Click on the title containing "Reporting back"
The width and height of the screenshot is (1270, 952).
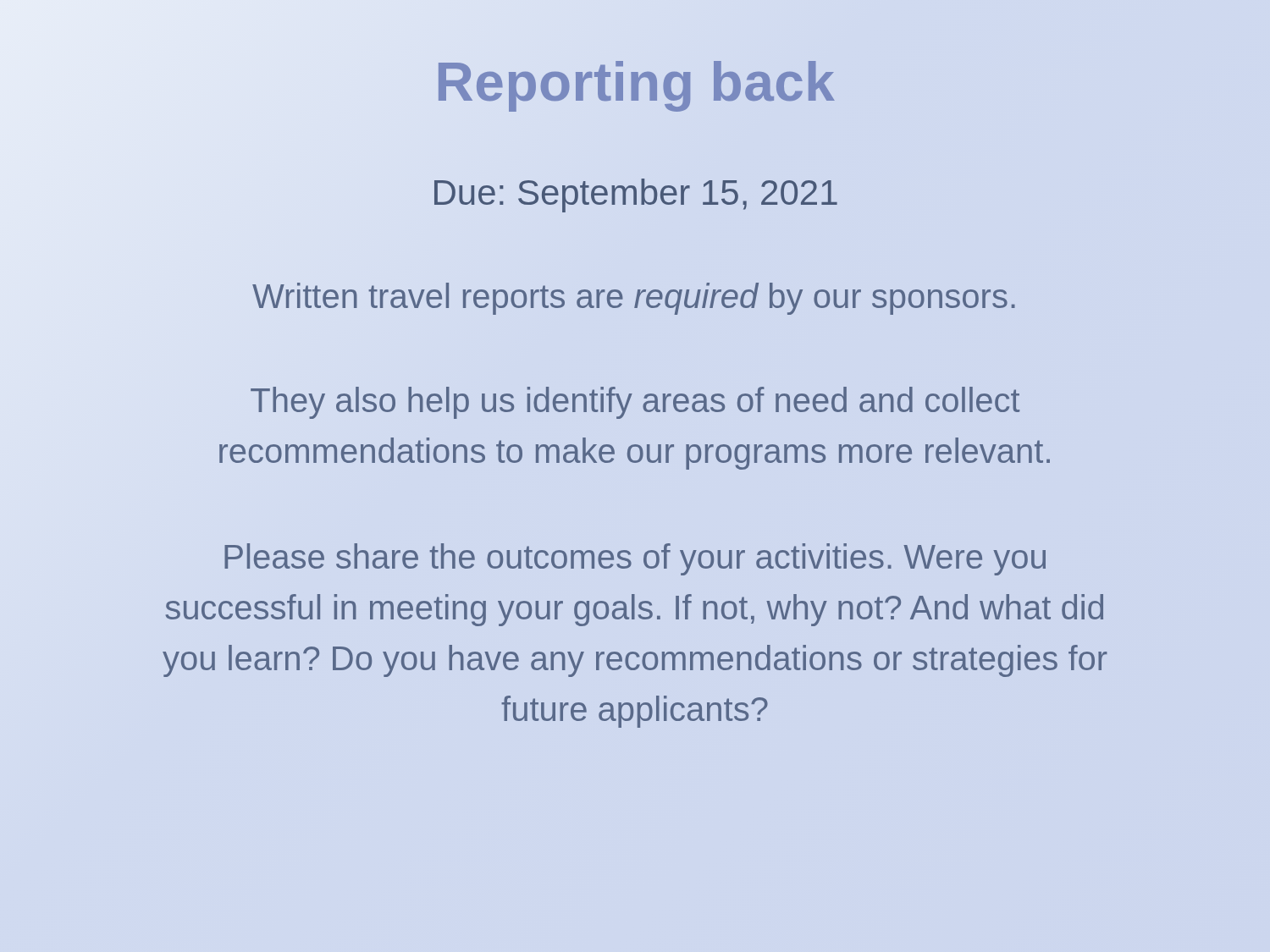click(635, 82)
